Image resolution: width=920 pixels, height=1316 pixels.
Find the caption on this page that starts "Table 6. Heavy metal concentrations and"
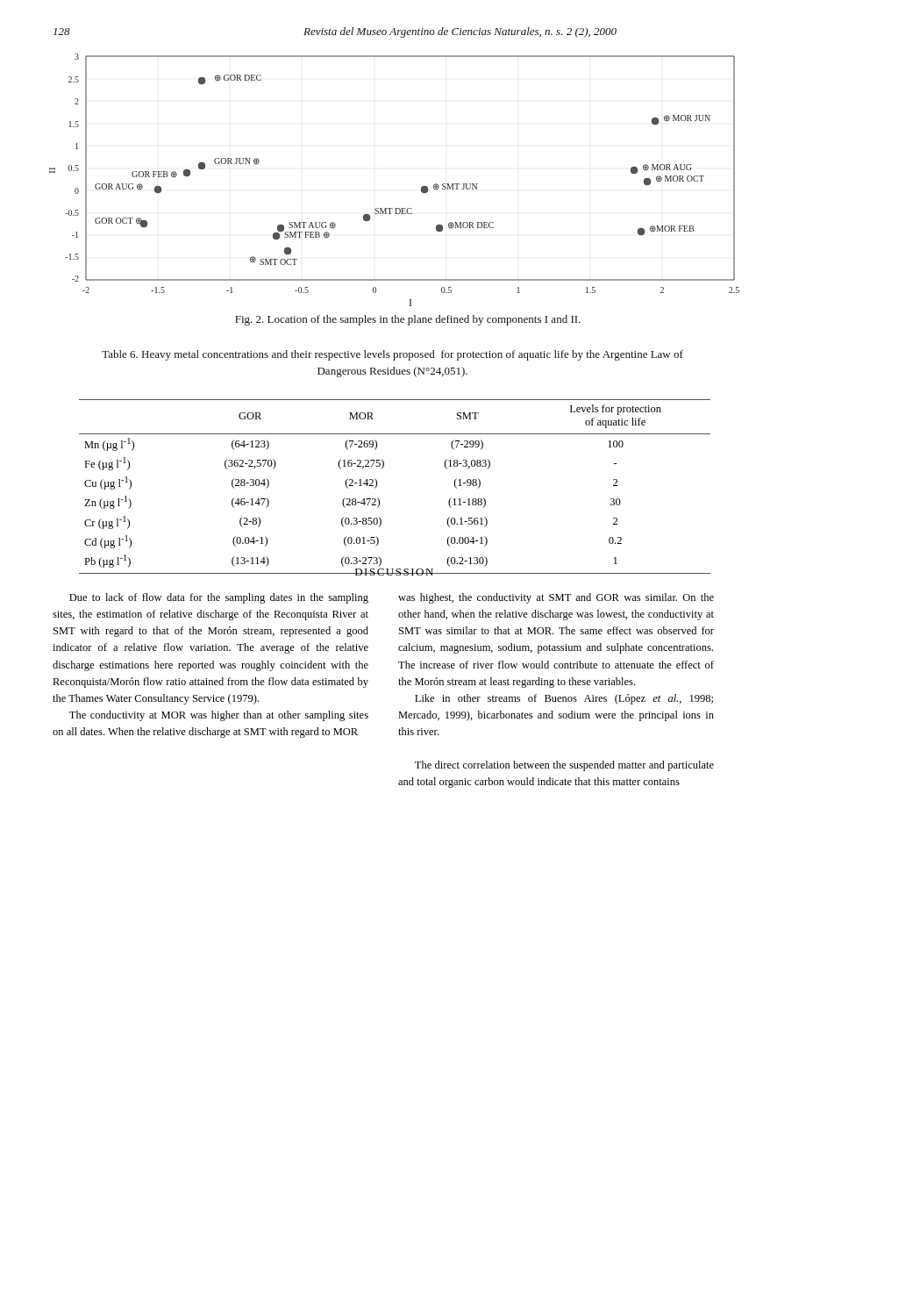point(392,362)
